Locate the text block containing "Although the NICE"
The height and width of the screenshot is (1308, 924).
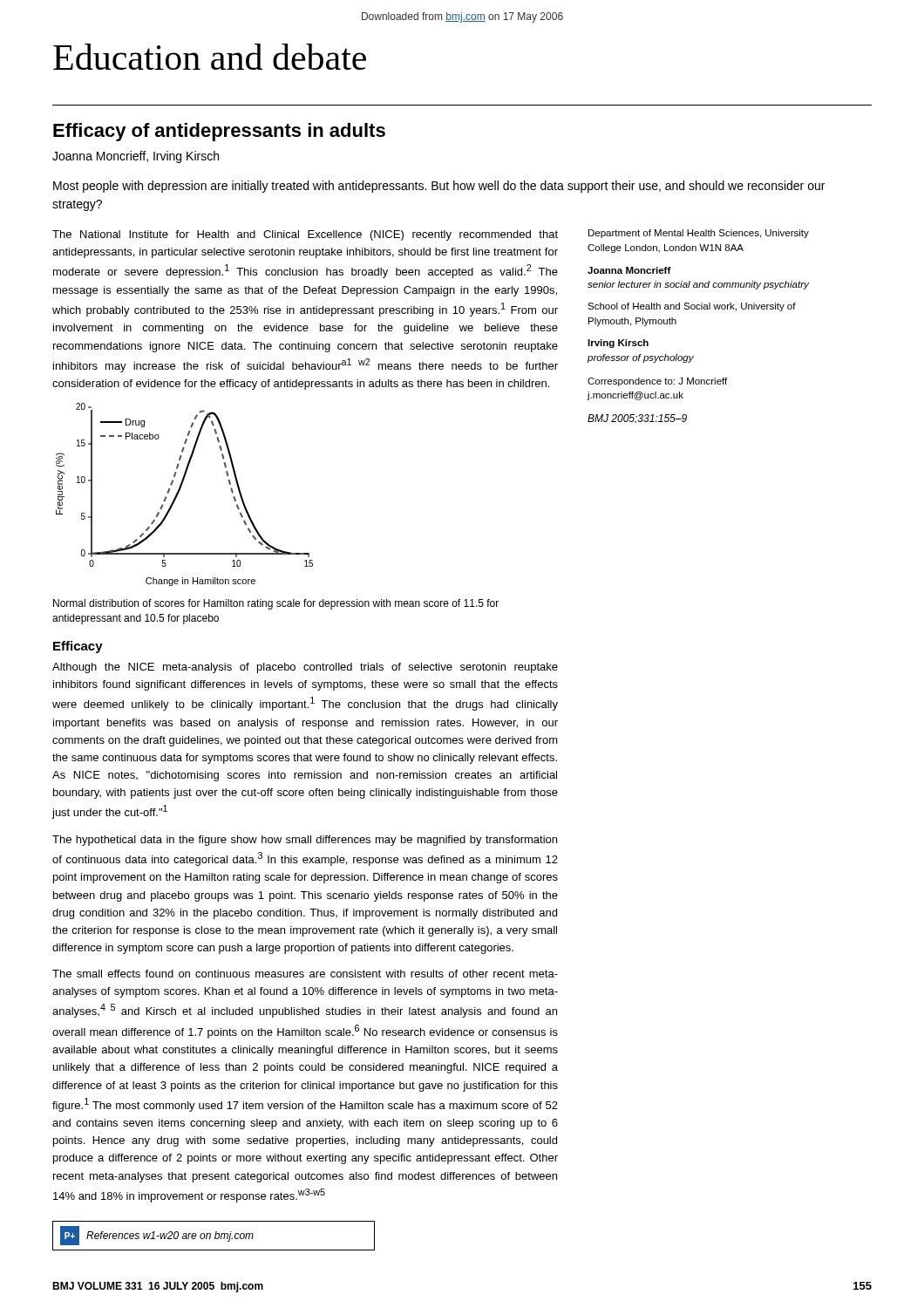(305, 740)
